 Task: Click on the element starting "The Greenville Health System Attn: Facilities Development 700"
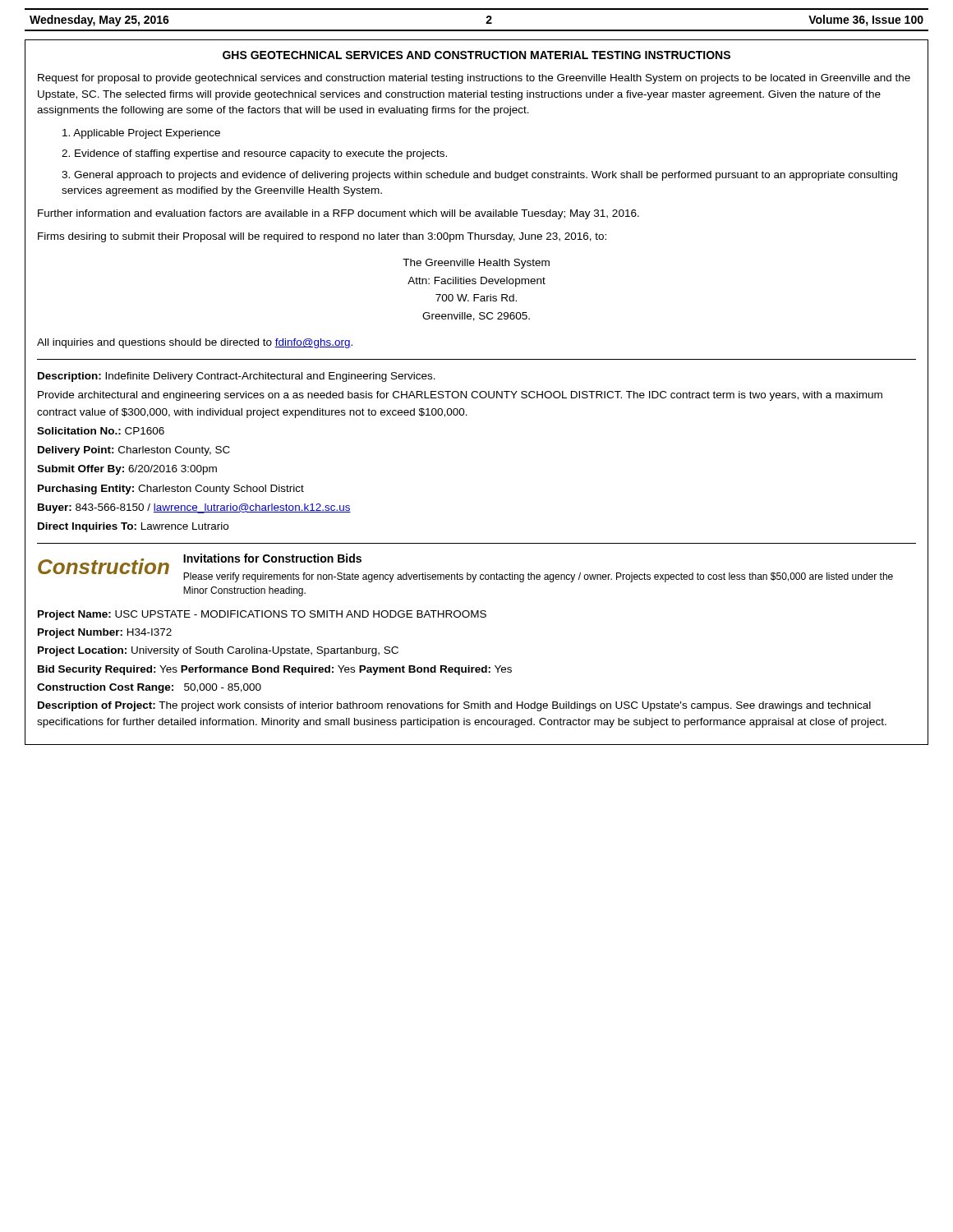(x=476, y=289)
